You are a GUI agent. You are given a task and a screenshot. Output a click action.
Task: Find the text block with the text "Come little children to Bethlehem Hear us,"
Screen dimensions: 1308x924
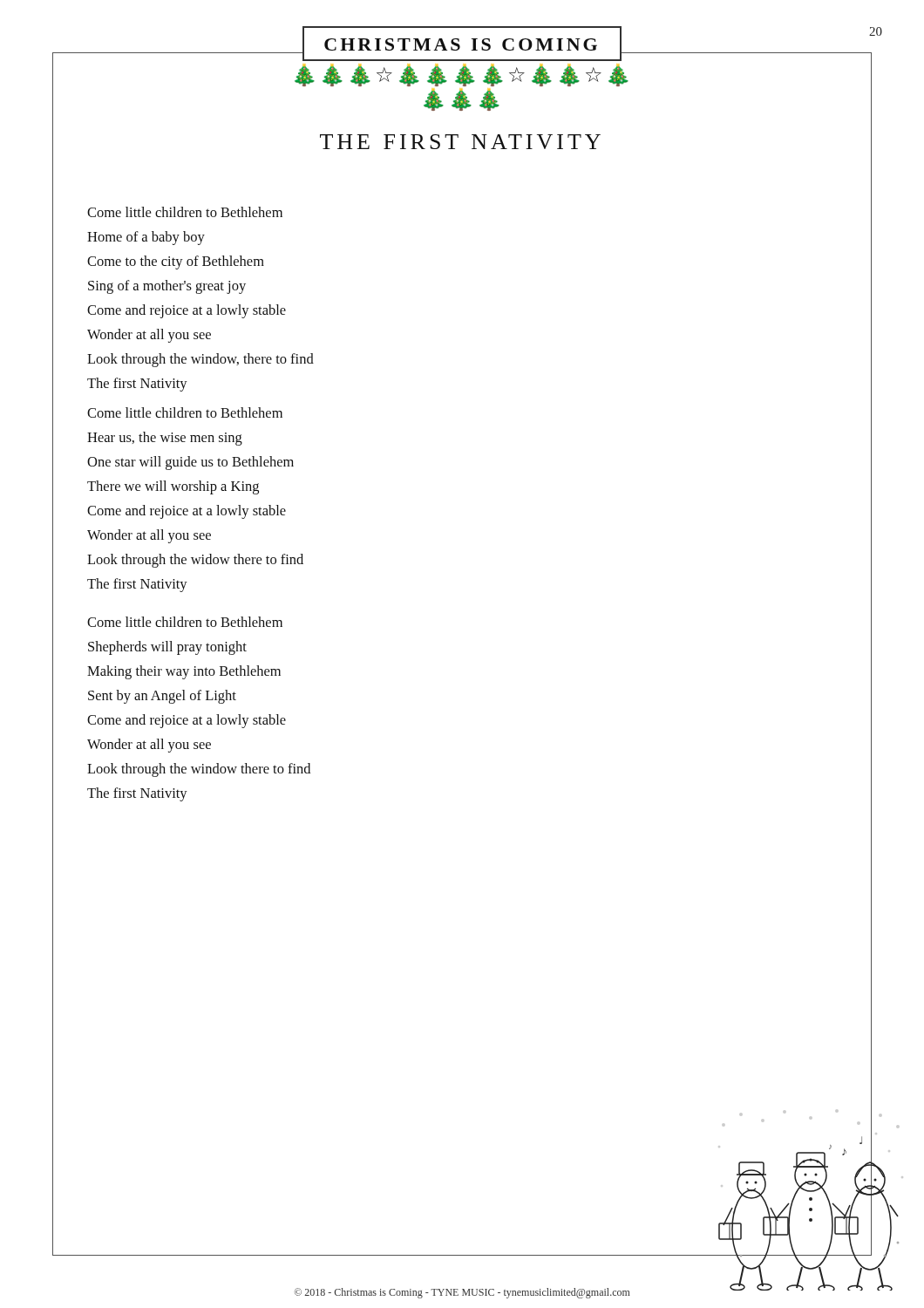click(x=195, y=498)
